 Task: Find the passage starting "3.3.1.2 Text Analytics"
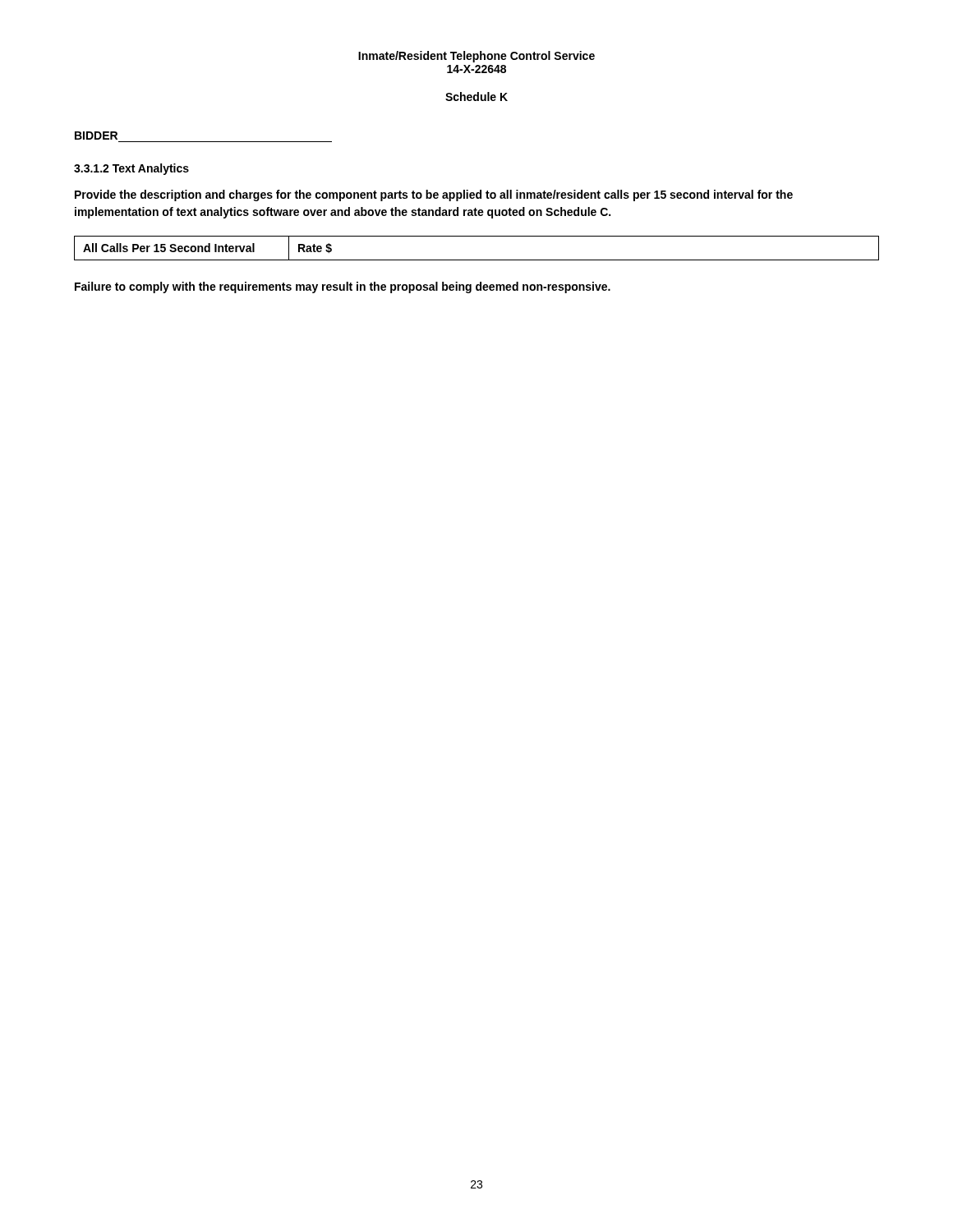pyautogui.click(x=131, y=168)
